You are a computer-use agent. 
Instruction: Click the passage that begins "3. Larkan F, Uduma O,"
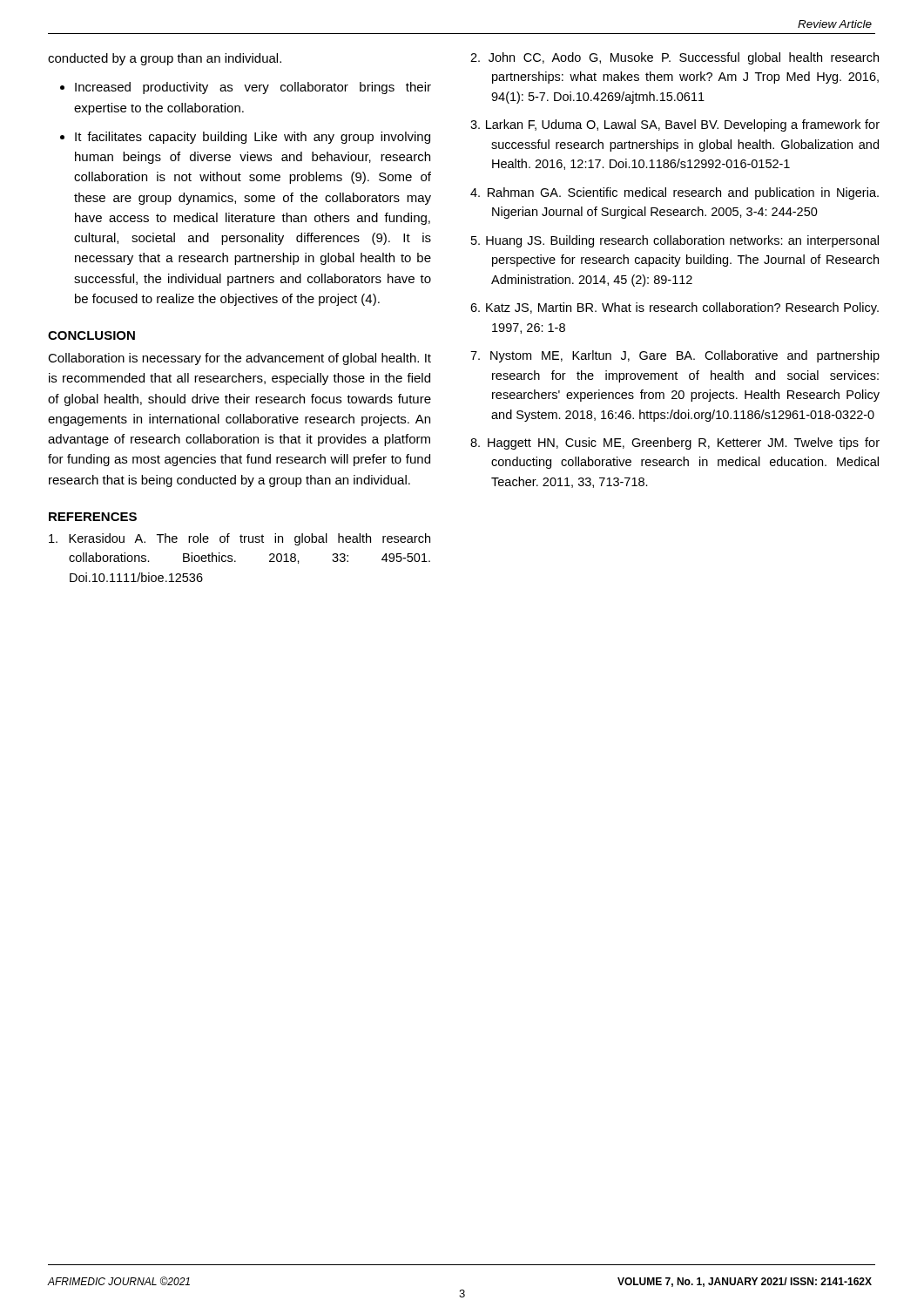click(675, 145)
